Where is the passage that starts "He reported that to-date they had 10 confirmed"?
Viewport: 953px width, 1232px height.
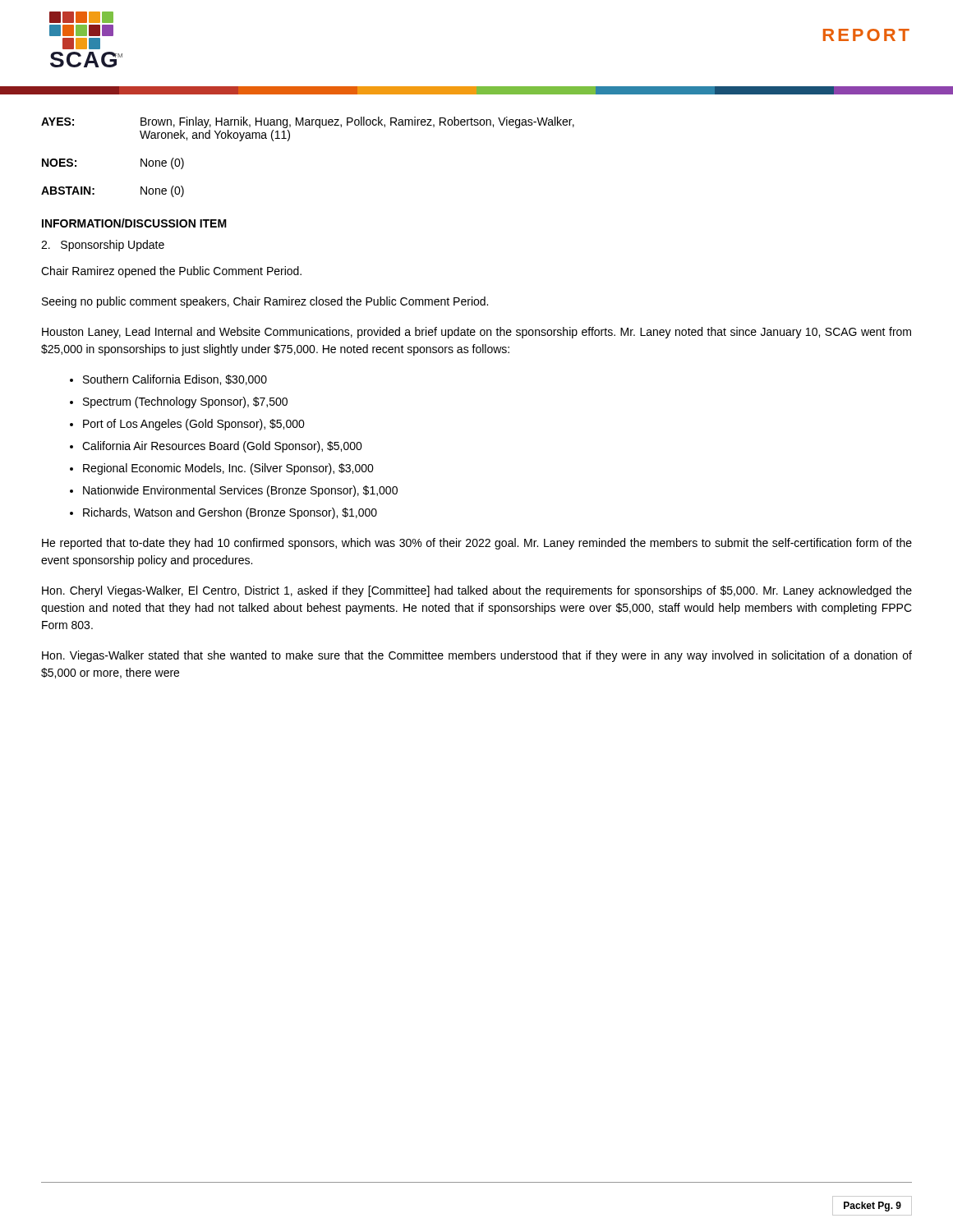click(476, 552)
